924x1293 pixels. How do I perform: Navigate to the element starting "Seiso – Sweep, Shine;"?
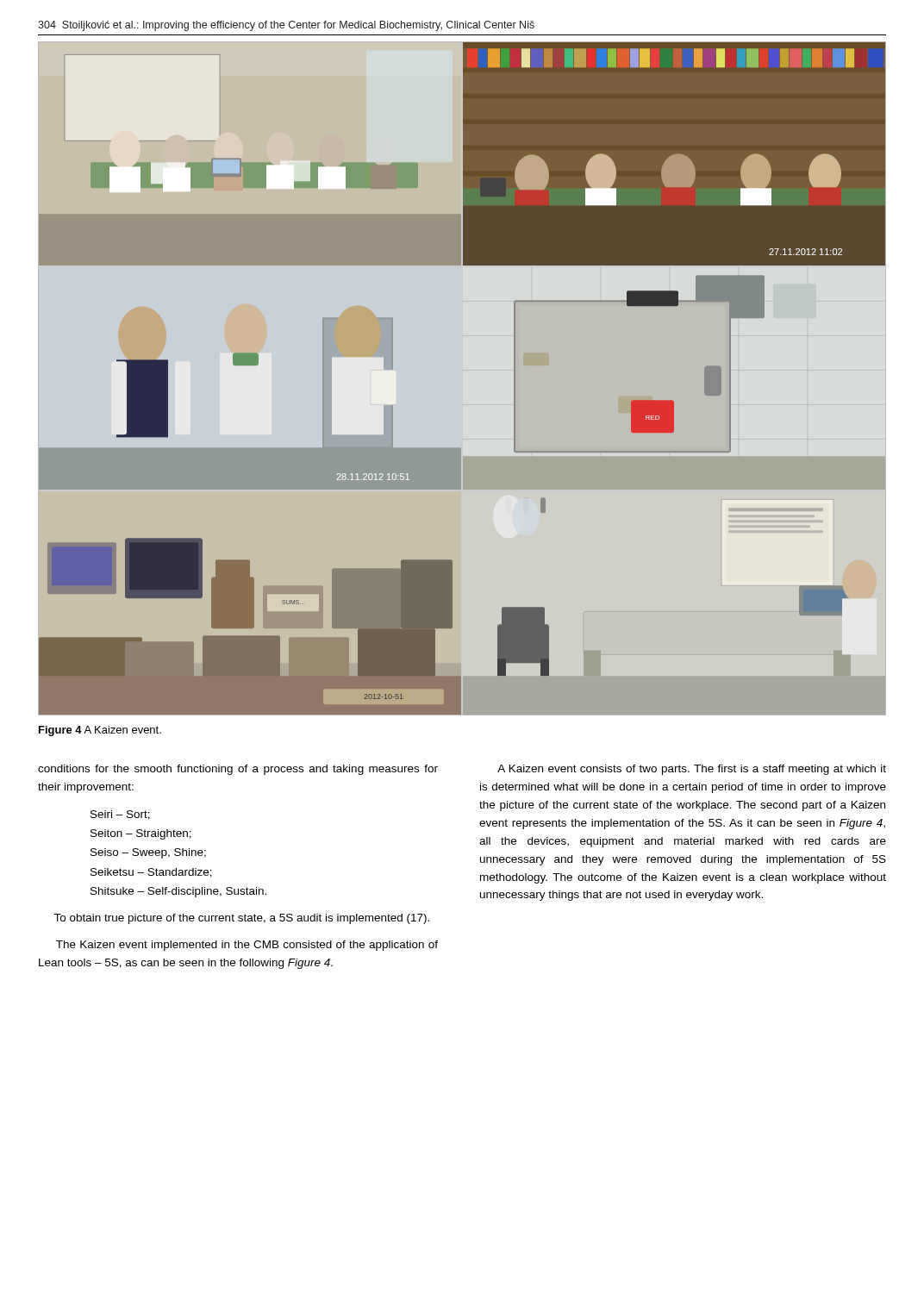[x=148, y=852]
